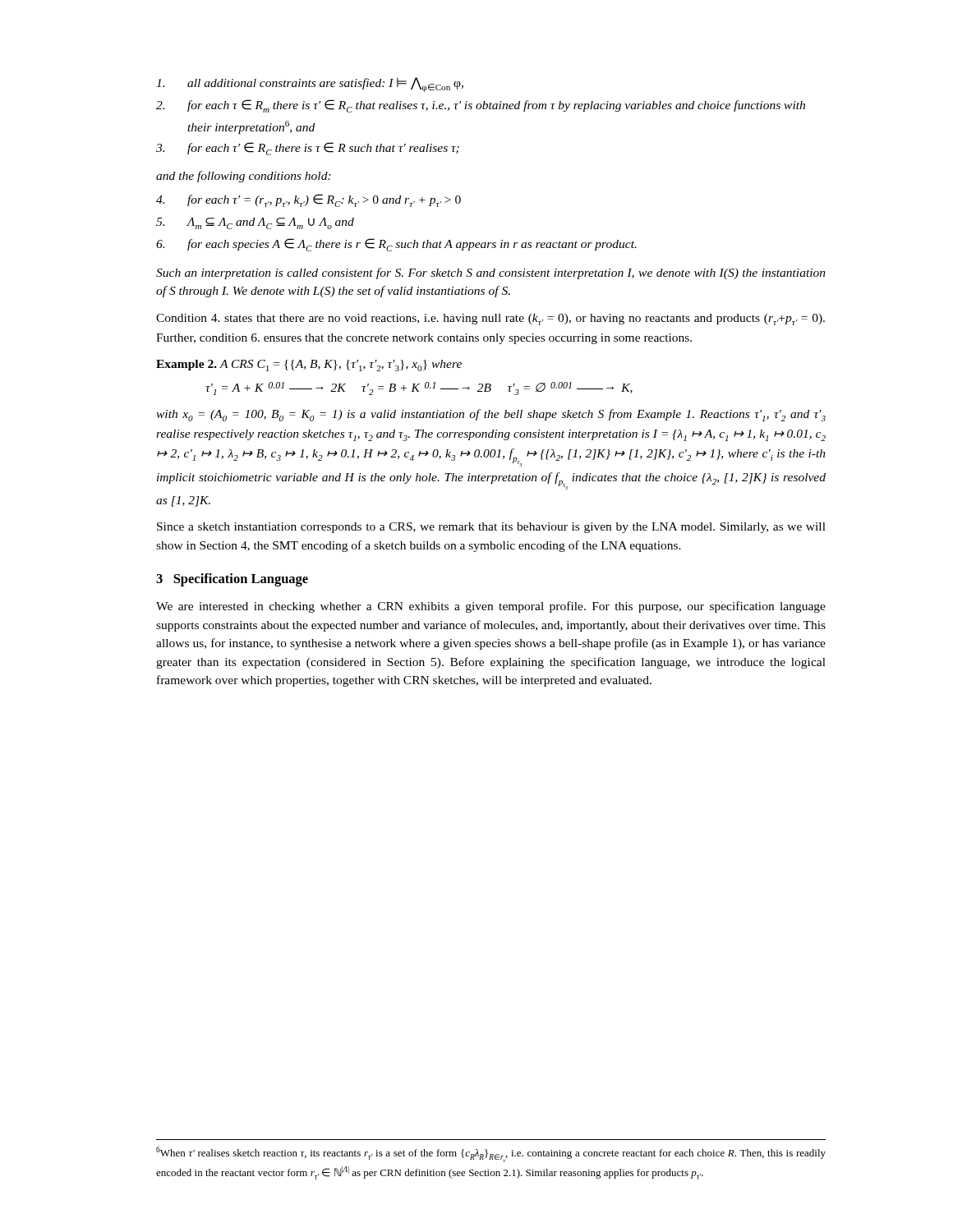Where is the passage that starts "3. for each"?
Viewport: 953px width, 1232px height.
(308, 149)
